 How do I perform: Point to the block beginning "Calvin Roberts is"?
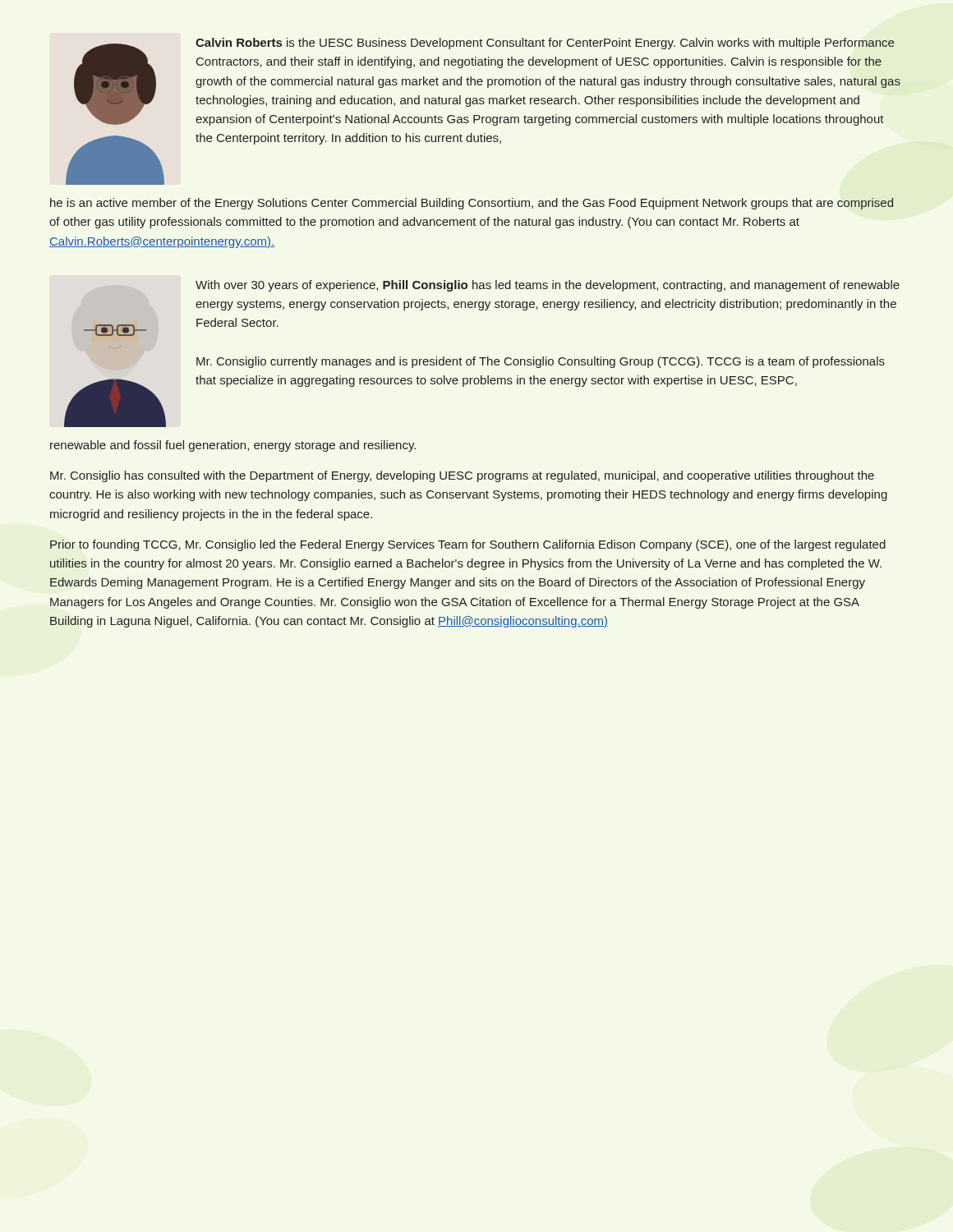click(476, 142)
